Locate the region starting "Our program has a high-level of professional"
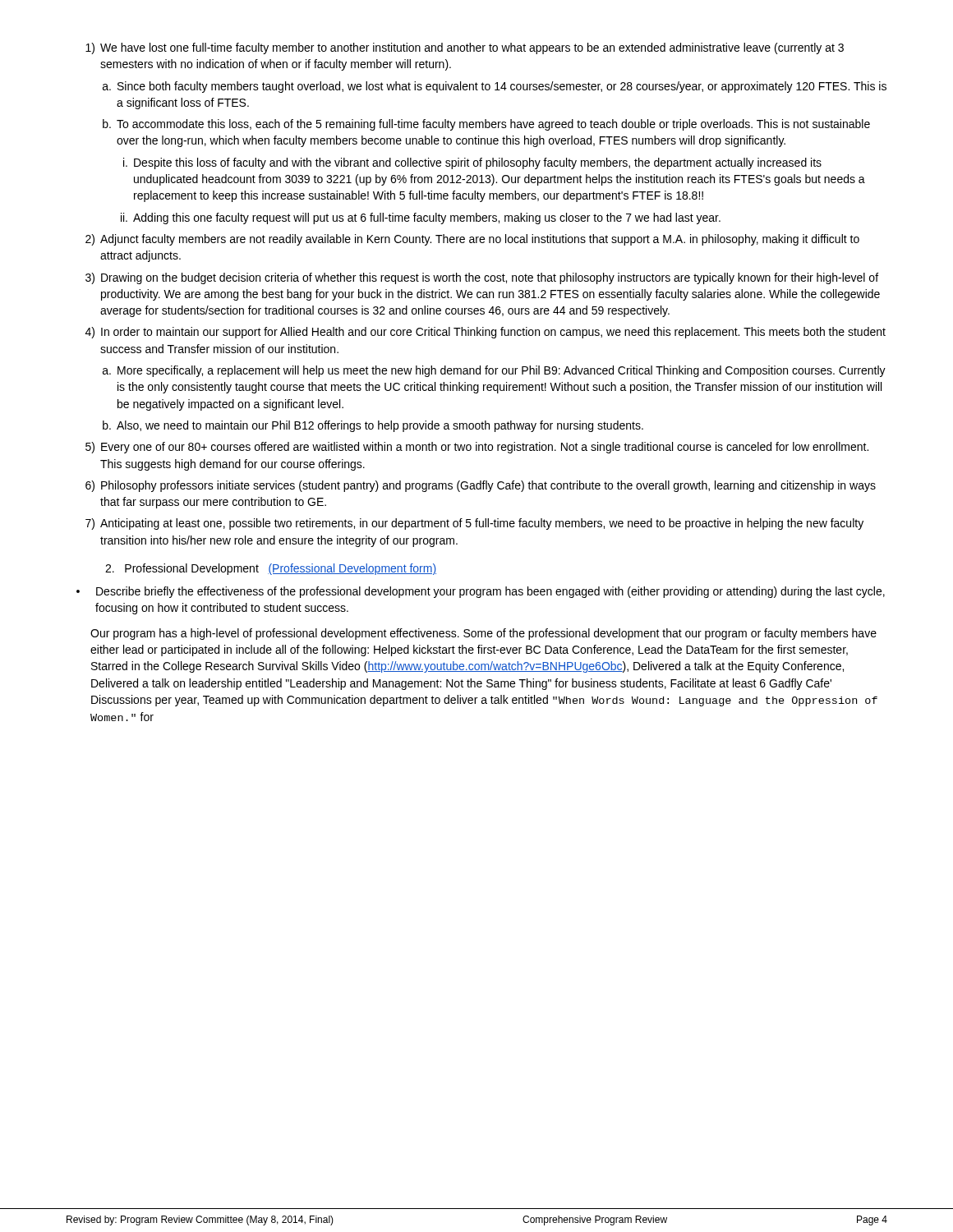This screenshot has height=1232, width=953. tap(484, 676)
